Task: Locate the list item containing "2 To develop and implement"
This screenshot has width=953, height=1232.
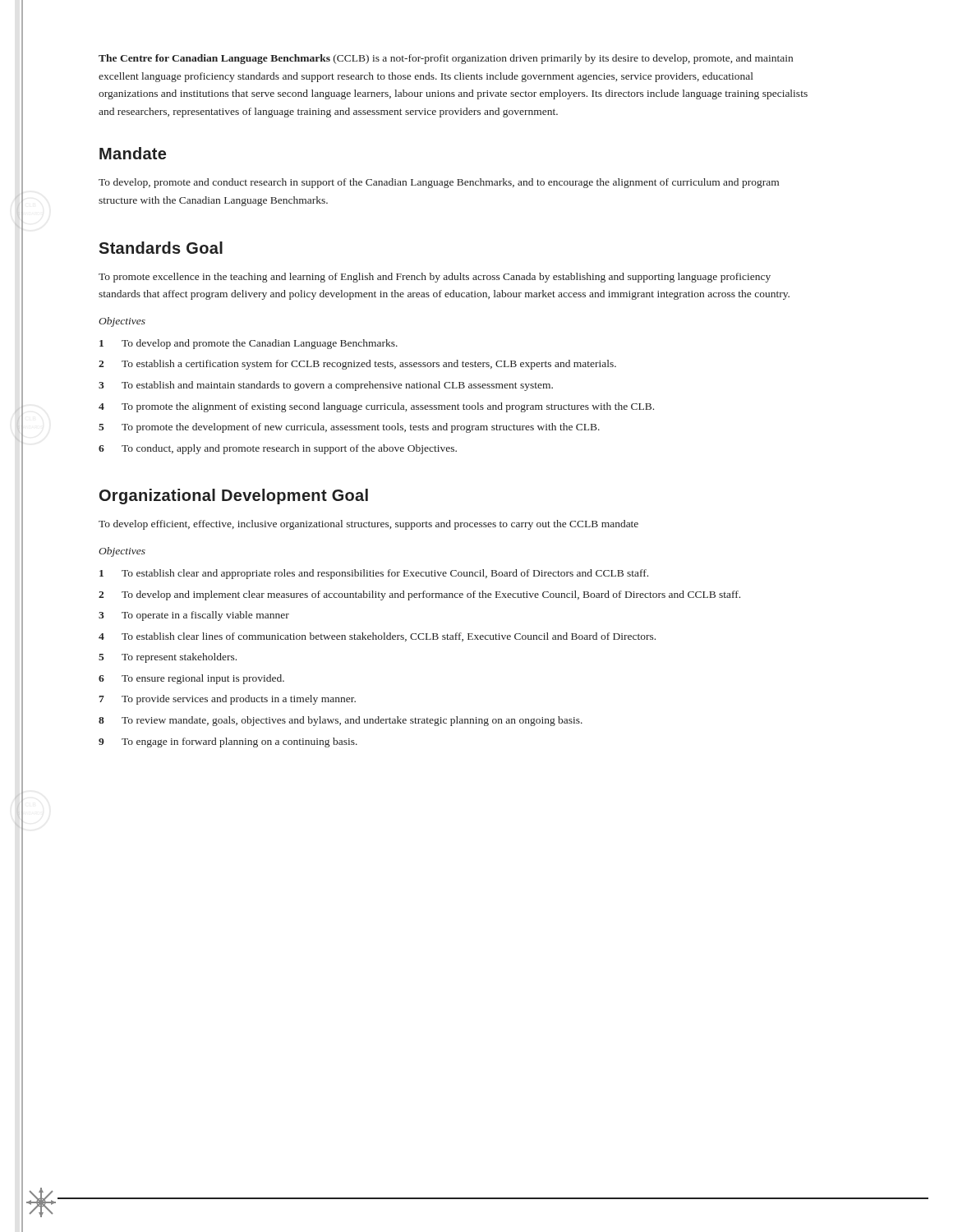Action: 456,594
